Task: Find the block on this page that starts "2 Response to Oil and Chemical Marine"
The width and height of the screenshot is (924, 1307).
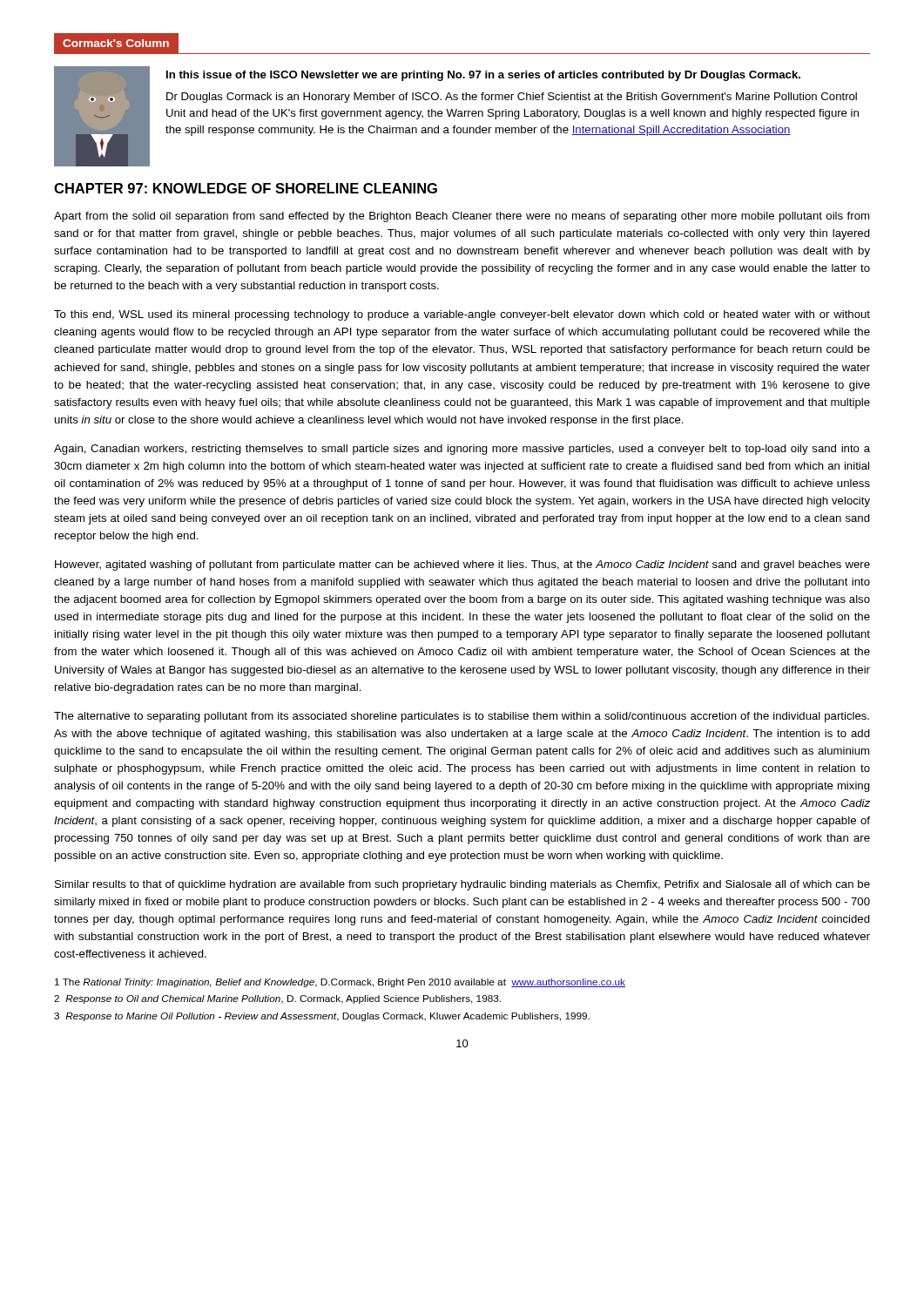Action: (x=278, y=999)
